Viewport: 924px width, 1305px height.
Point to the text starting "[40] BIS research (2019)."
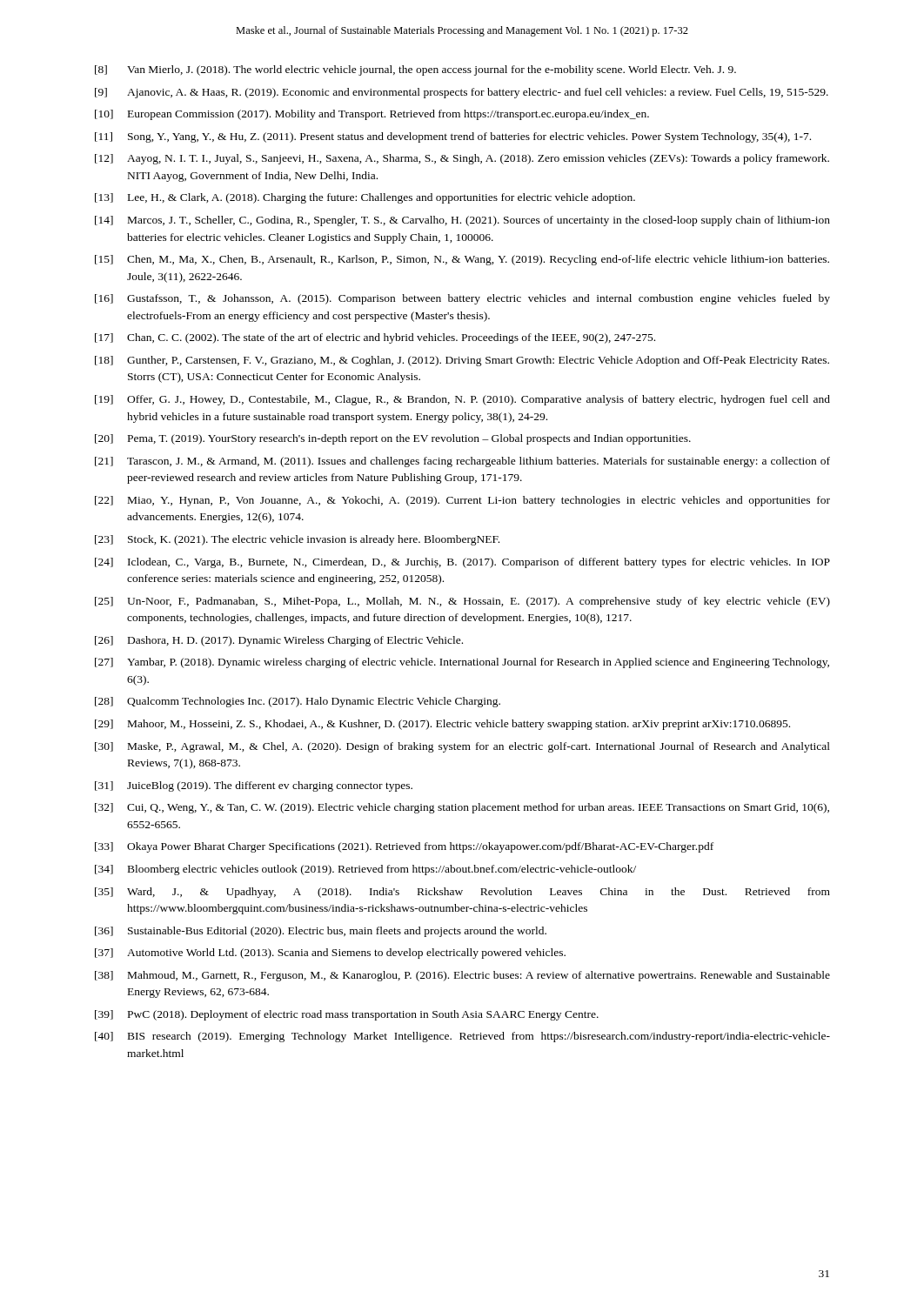click(x=462, y=1045)
